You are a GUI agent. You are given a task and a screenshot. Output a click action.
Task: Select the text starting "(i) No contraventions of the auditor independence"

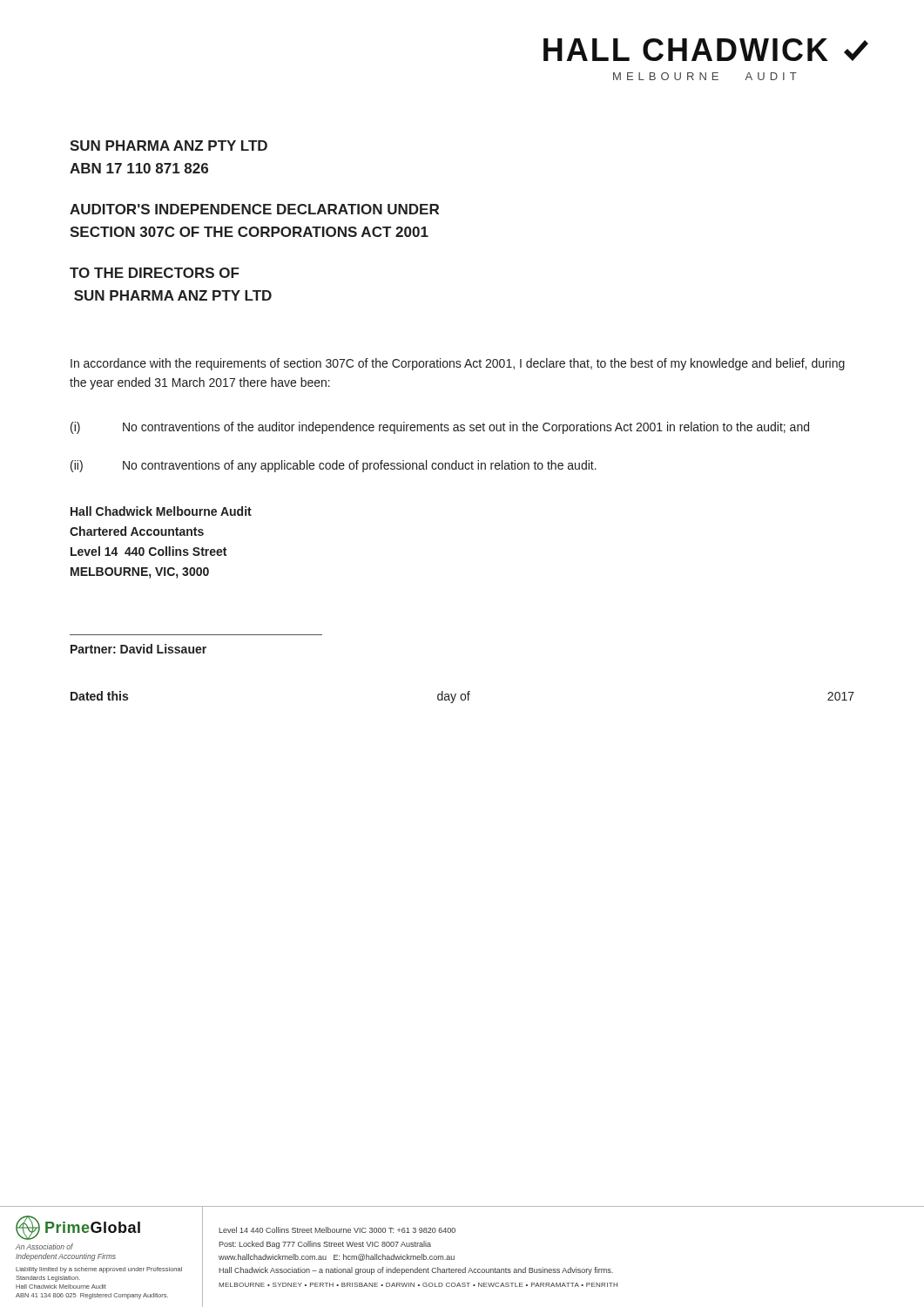(x=462, y=428)
